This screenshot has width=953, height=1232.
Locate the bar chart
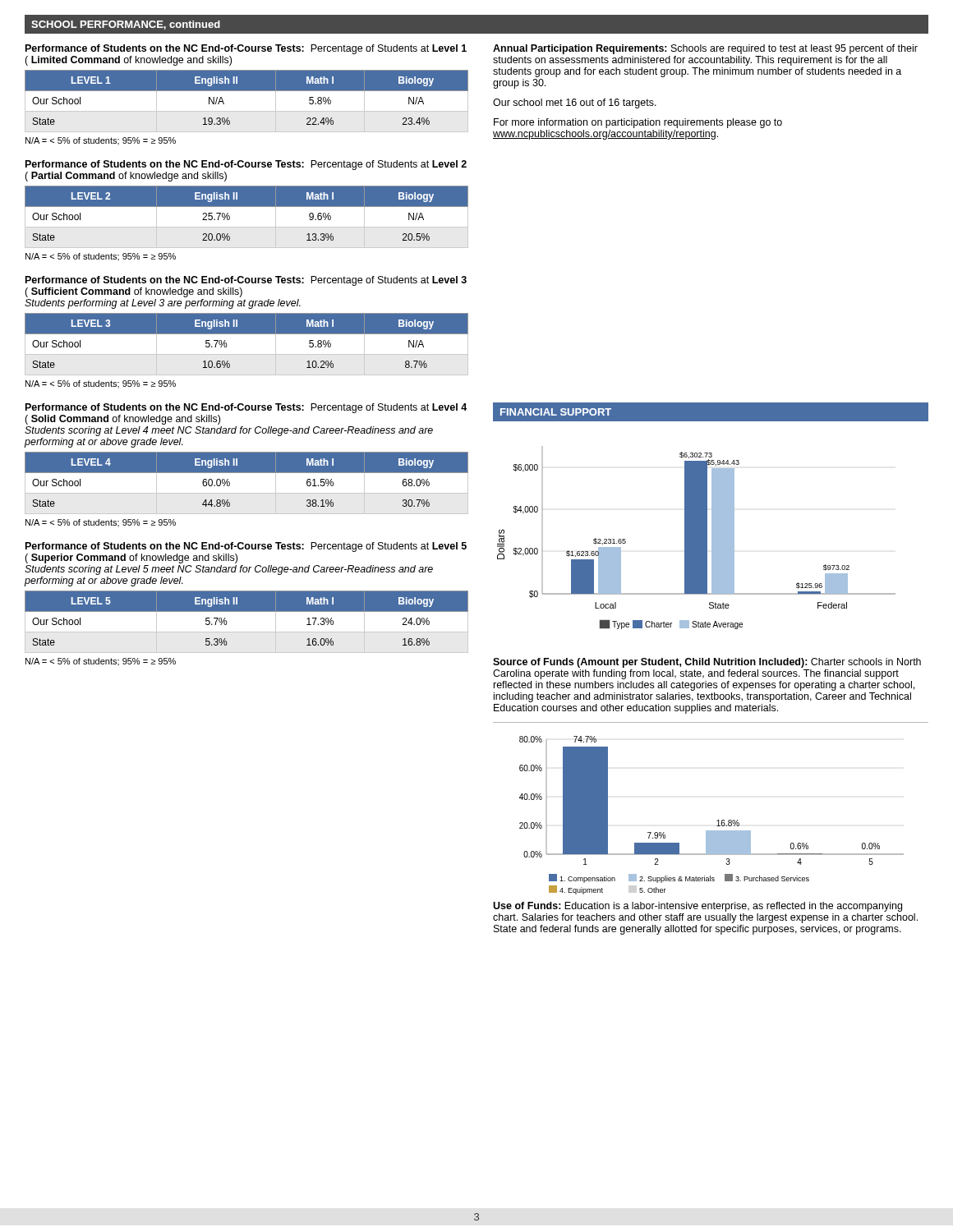click(702, 813)
